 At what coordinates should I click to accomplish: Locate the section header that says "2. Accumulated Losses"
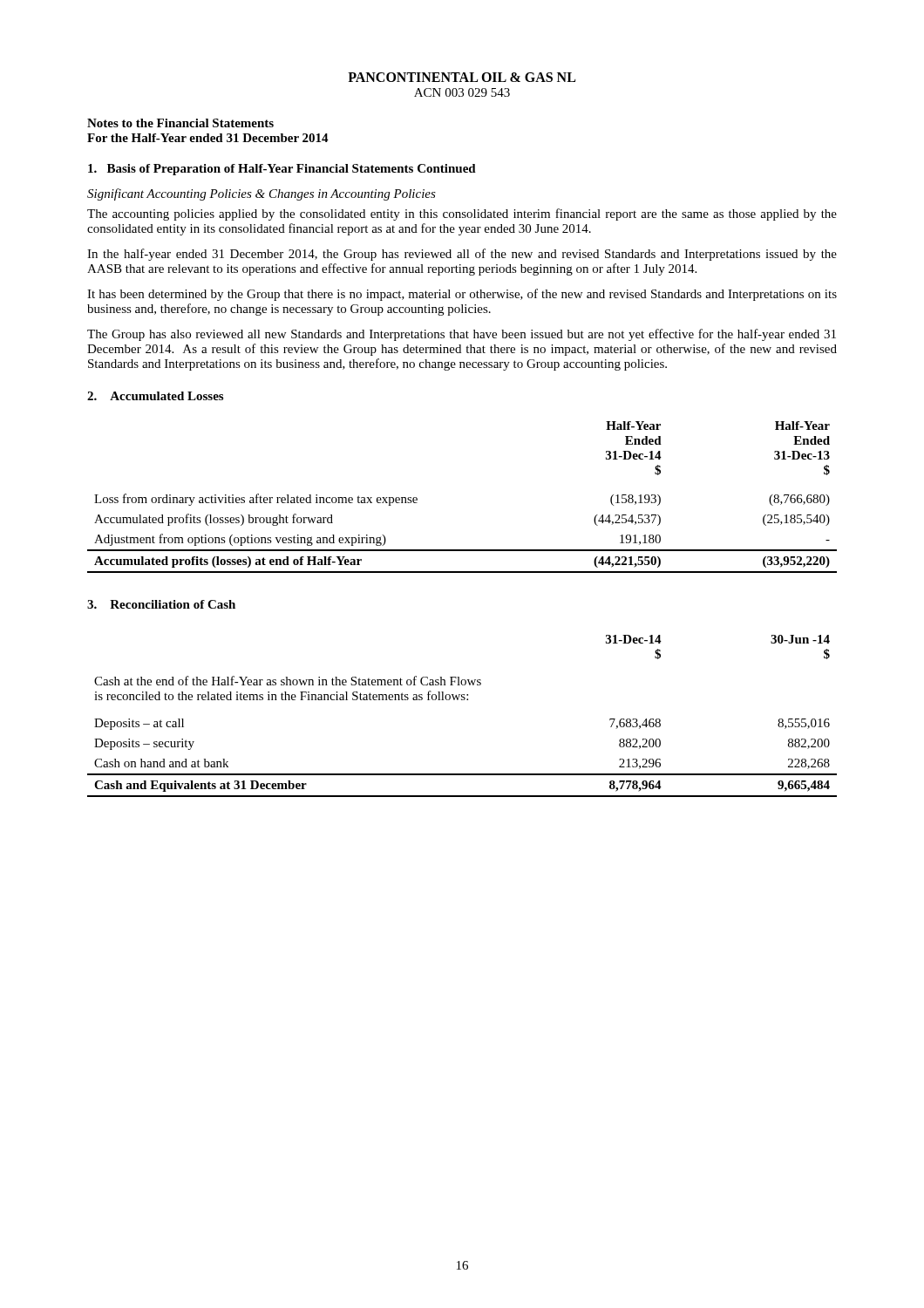[x=155, y=396]
